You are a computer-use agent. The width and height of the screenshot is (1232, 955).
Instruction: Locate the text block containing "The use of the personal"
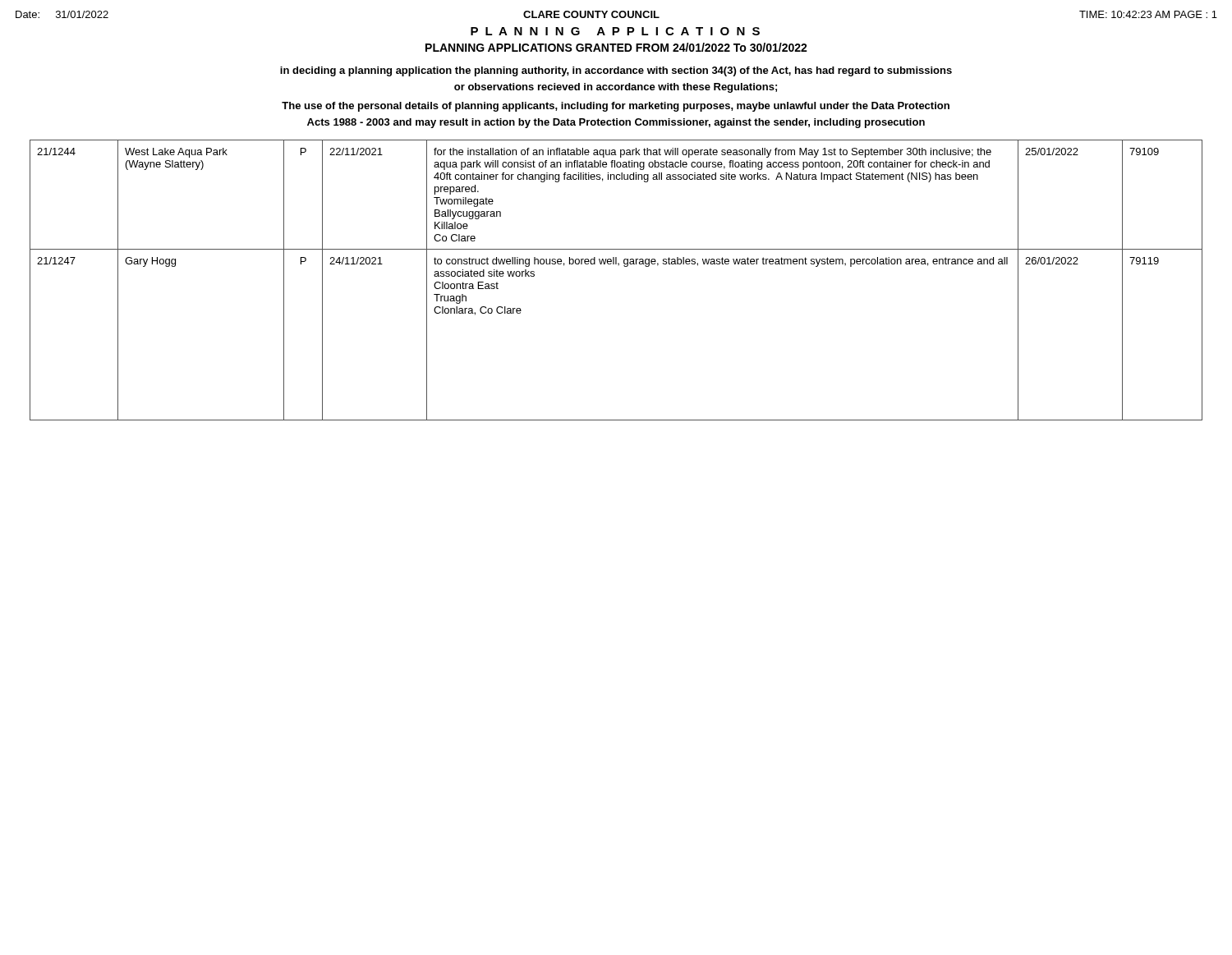tap(616, 114)
